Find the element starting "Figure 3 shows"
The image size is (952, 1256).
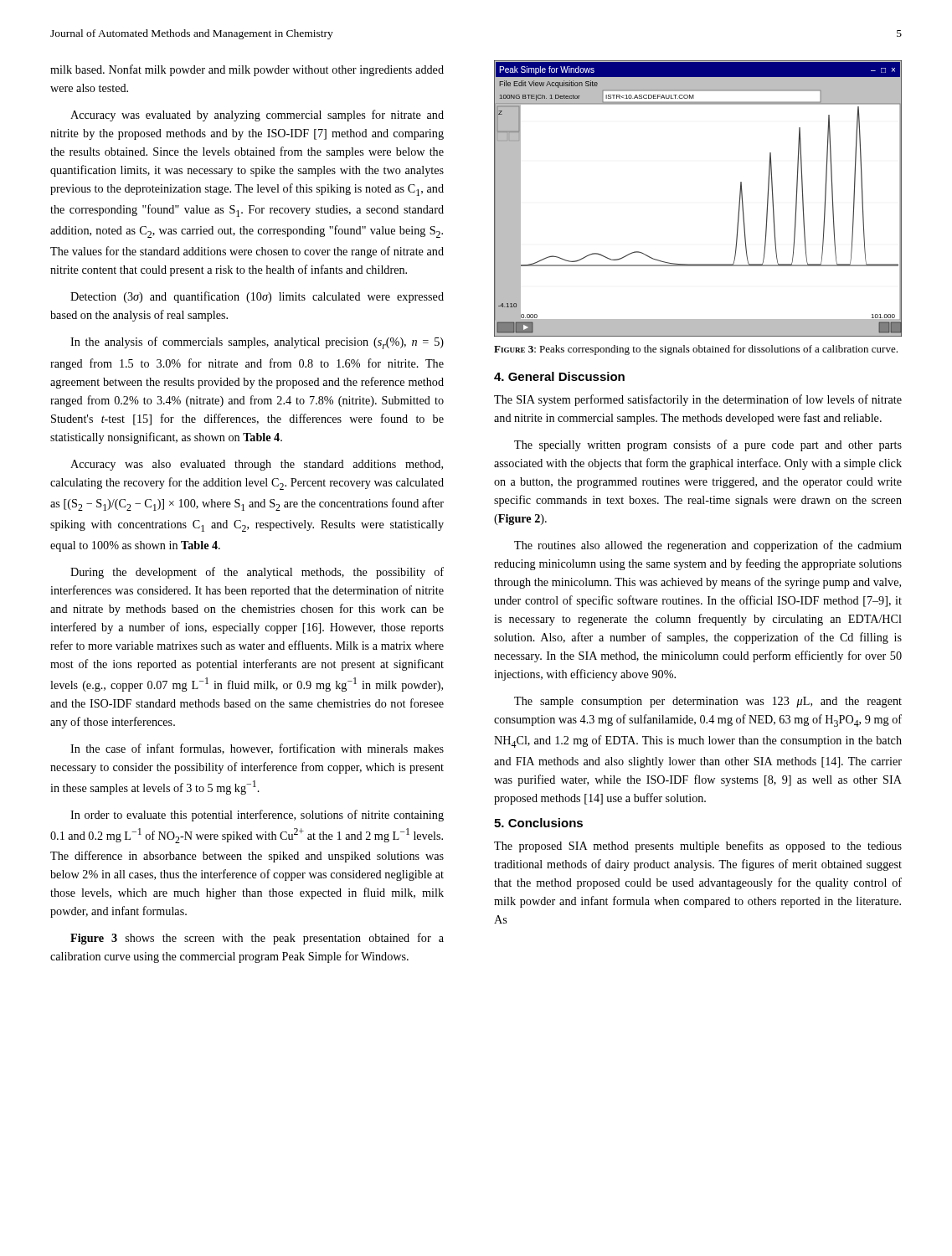pyautogui.click(x=247, y=947)
